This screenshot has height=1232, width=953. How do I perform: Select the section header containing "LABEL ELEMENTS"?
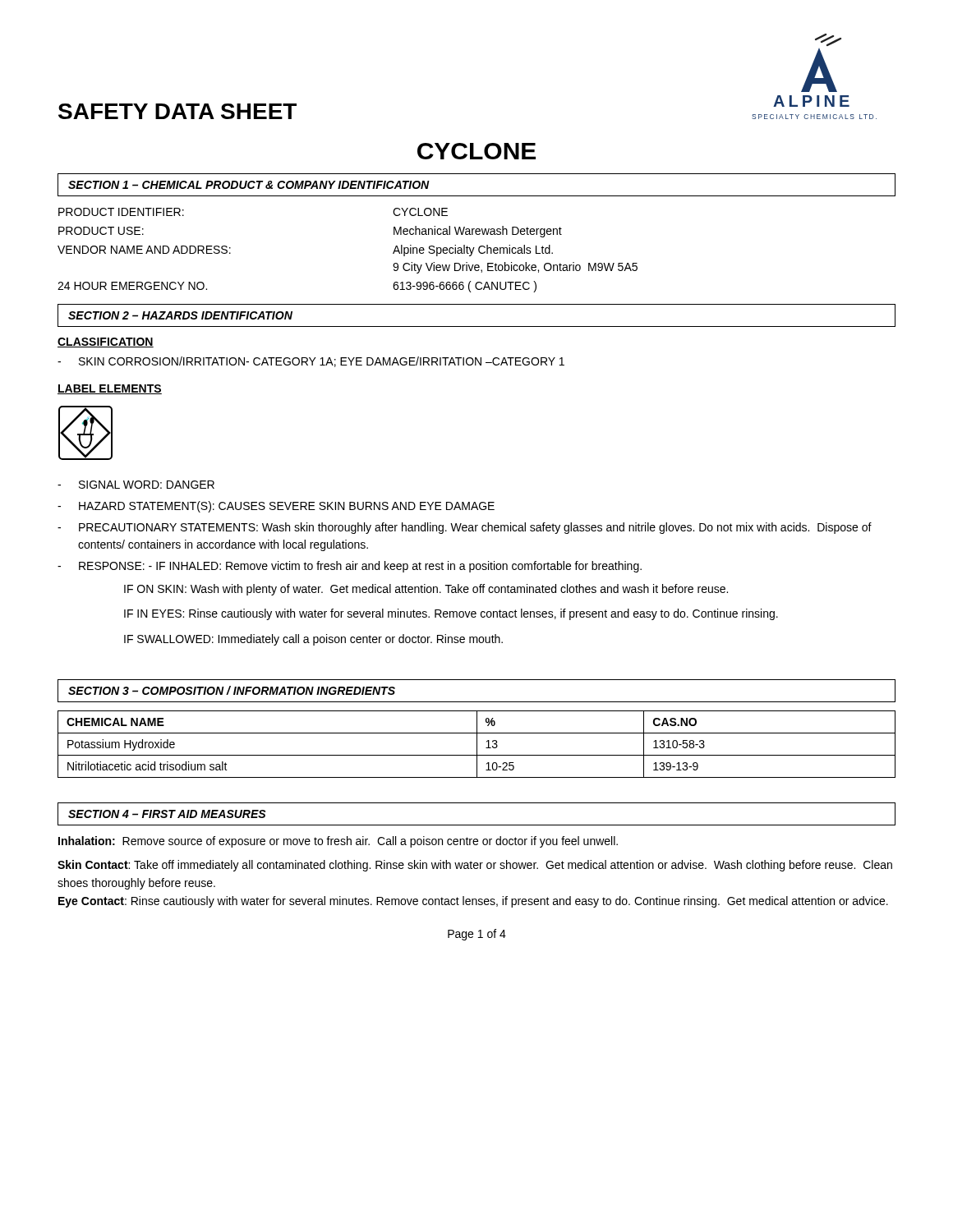coord(110,389)
